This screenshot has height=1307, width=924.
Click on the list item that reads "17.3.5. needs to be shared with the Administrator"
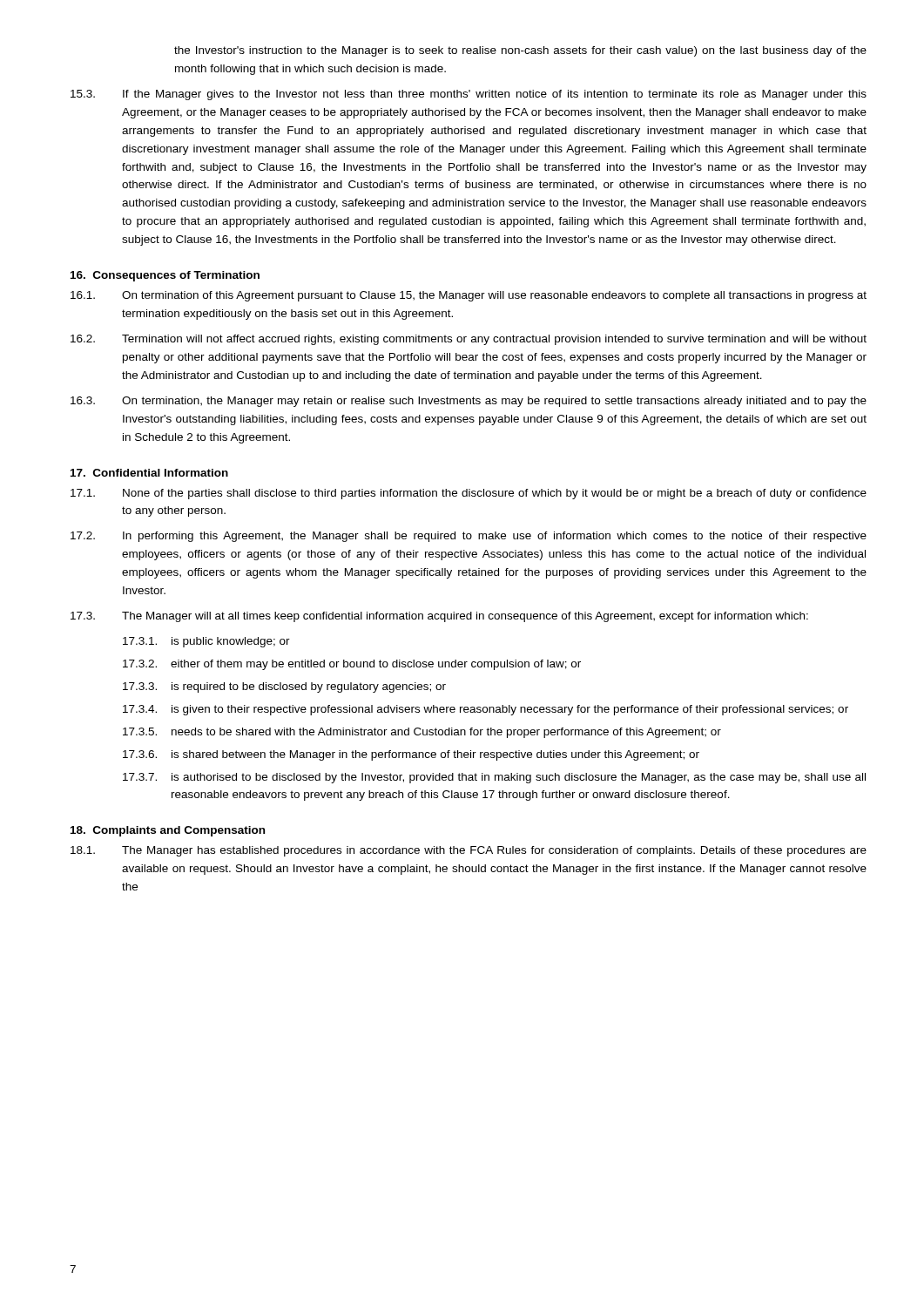494,732
